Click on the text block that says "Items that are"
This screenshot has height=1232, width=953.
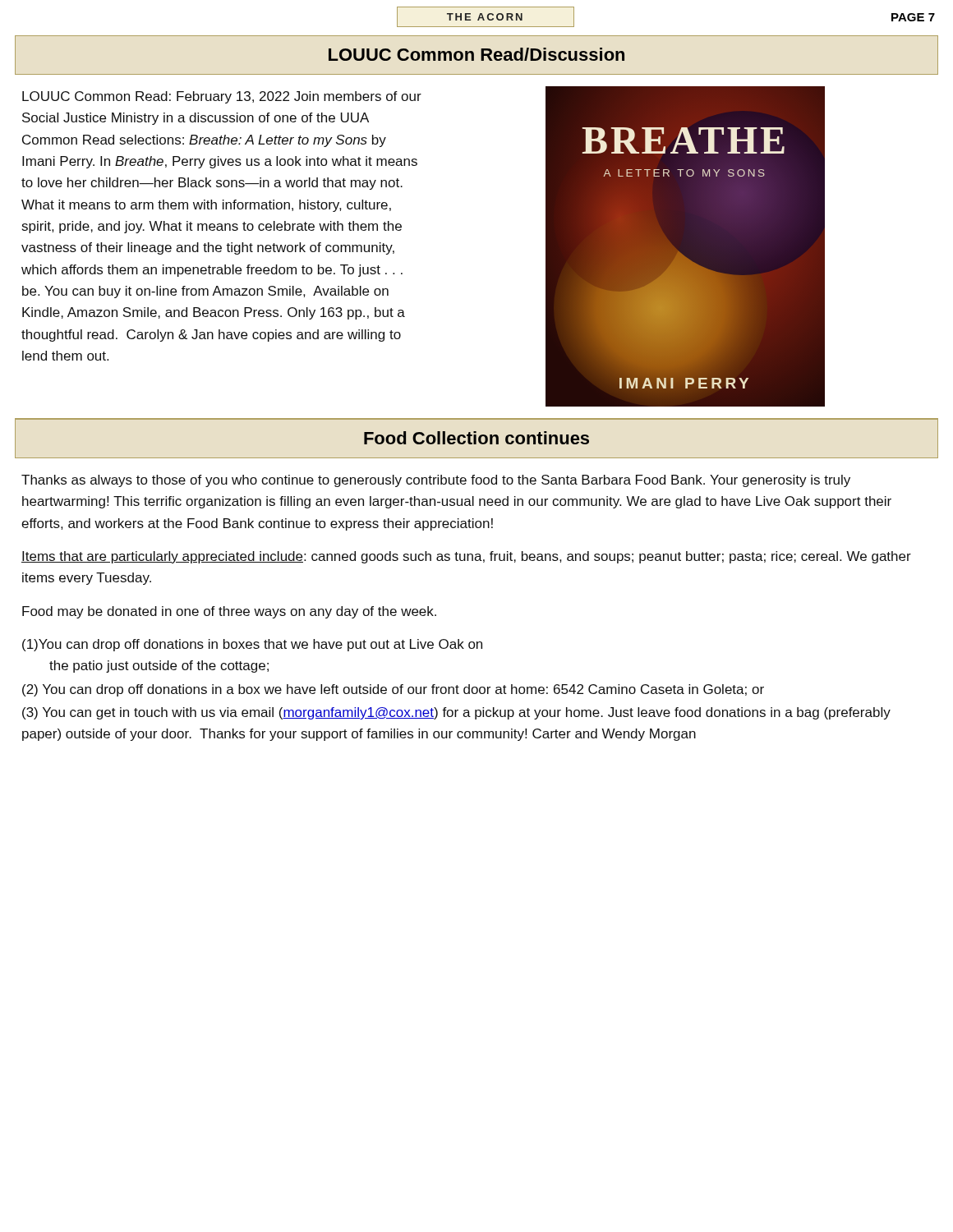coord(476,568)
